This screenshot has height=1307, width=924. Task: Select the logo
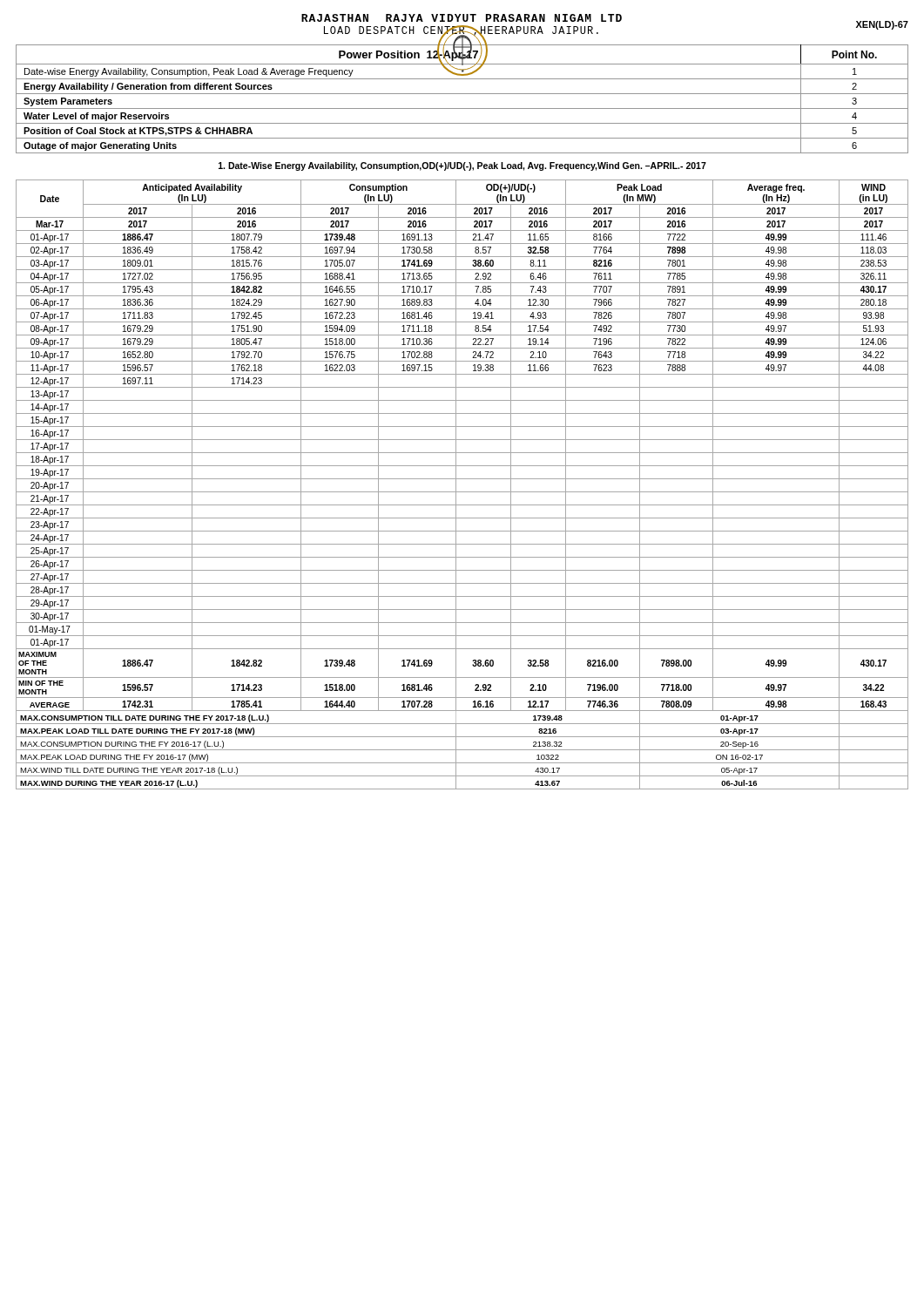(462, 51)
